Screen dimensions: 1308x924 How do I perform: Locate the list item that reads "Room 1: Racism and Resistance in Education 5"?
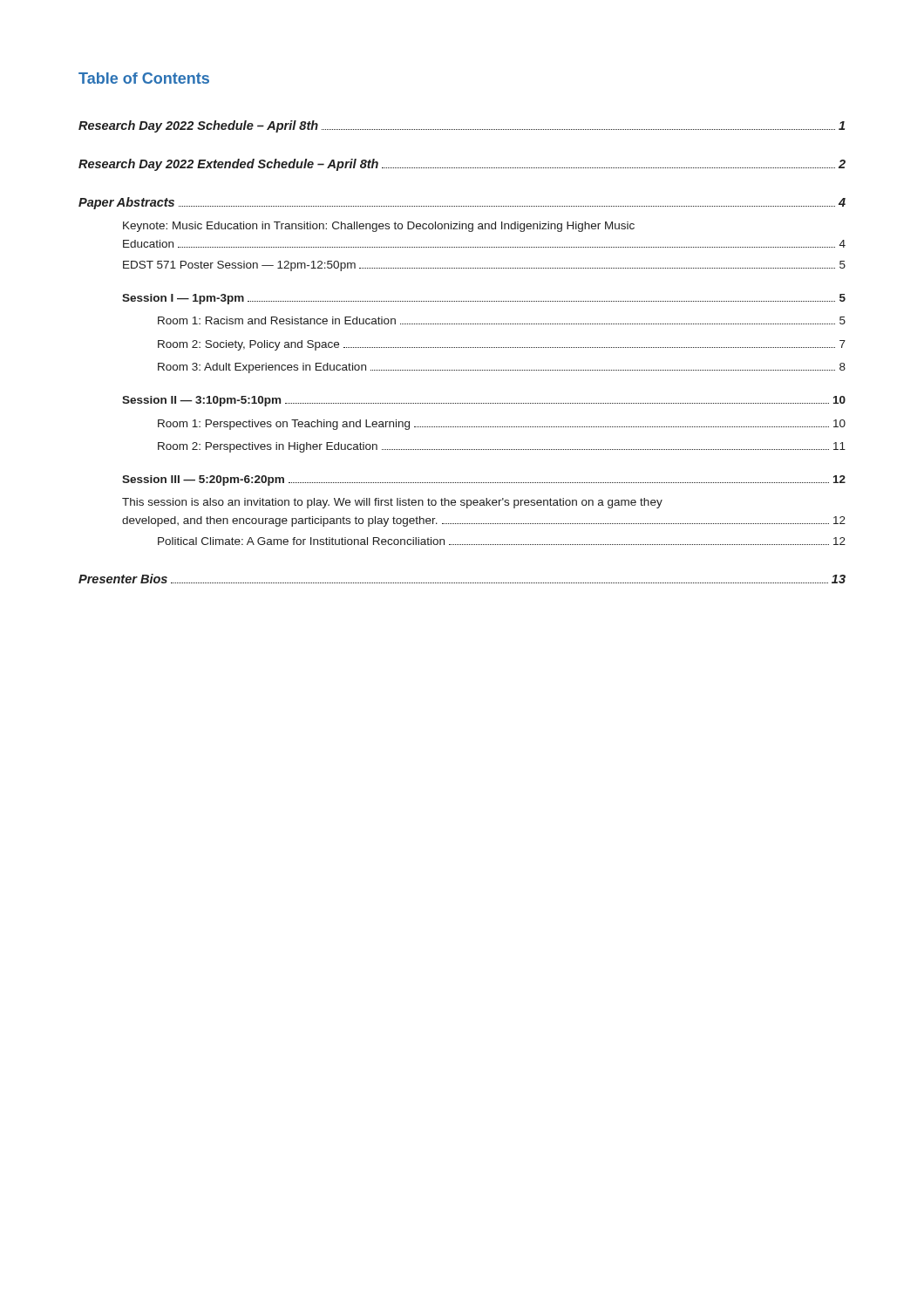click(x=501, y=321)
